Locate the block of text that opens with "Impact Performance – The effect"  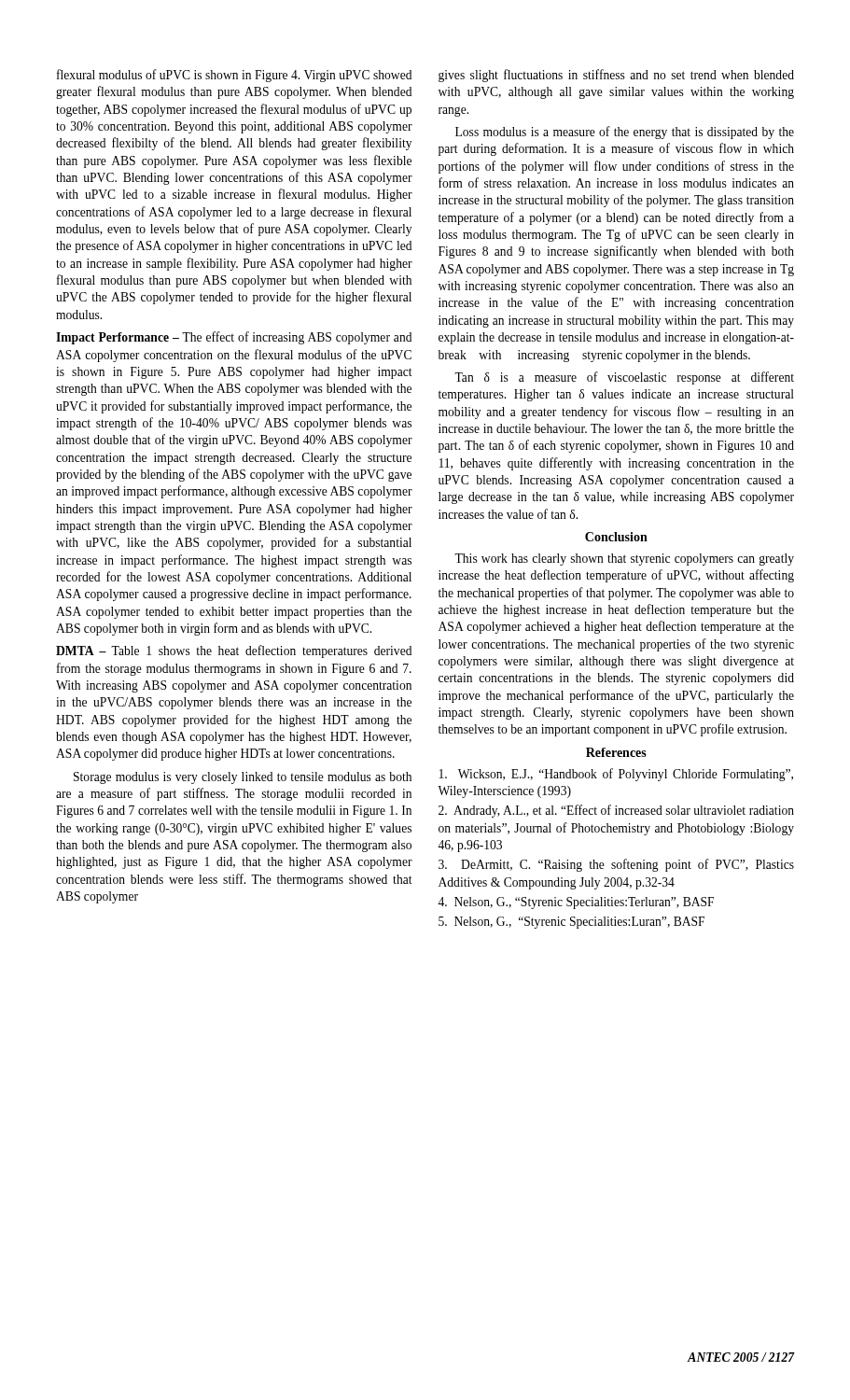pyautogui.click(x=234, y=484)
